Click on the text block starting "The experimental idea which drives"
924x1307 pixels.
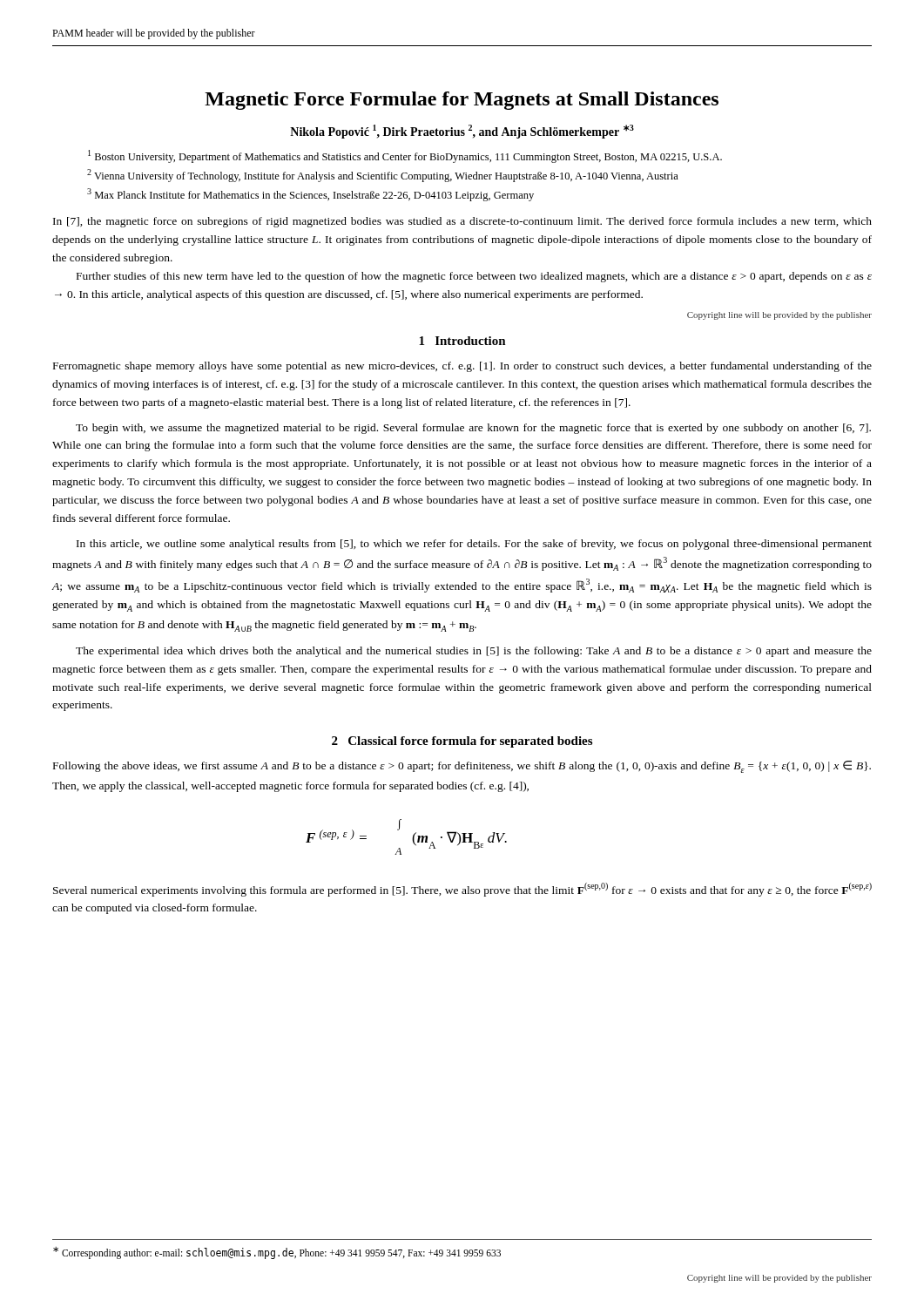click(462, 678)
